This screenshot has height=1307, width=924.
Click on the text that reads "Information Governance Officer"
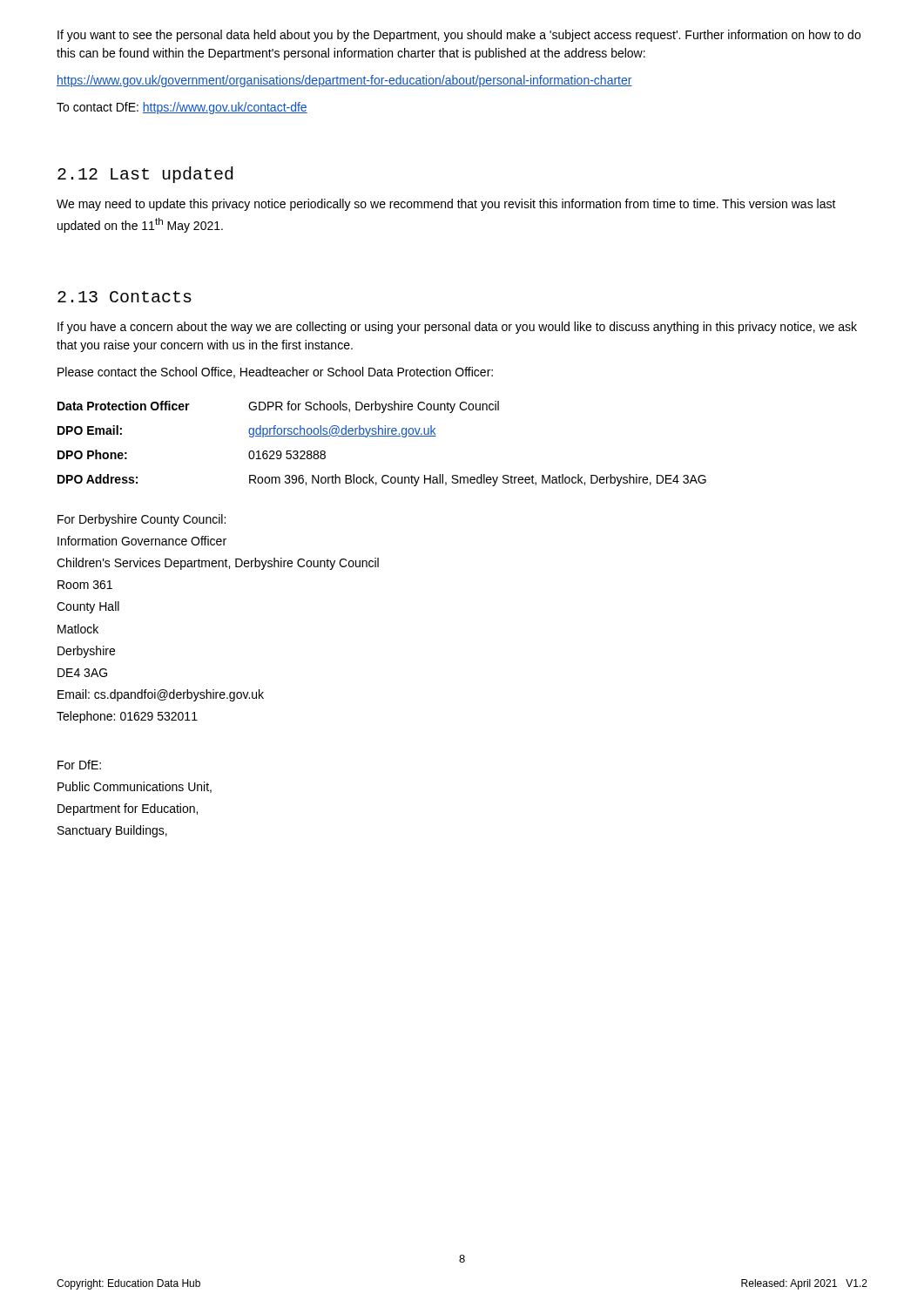tap(142, 541)
